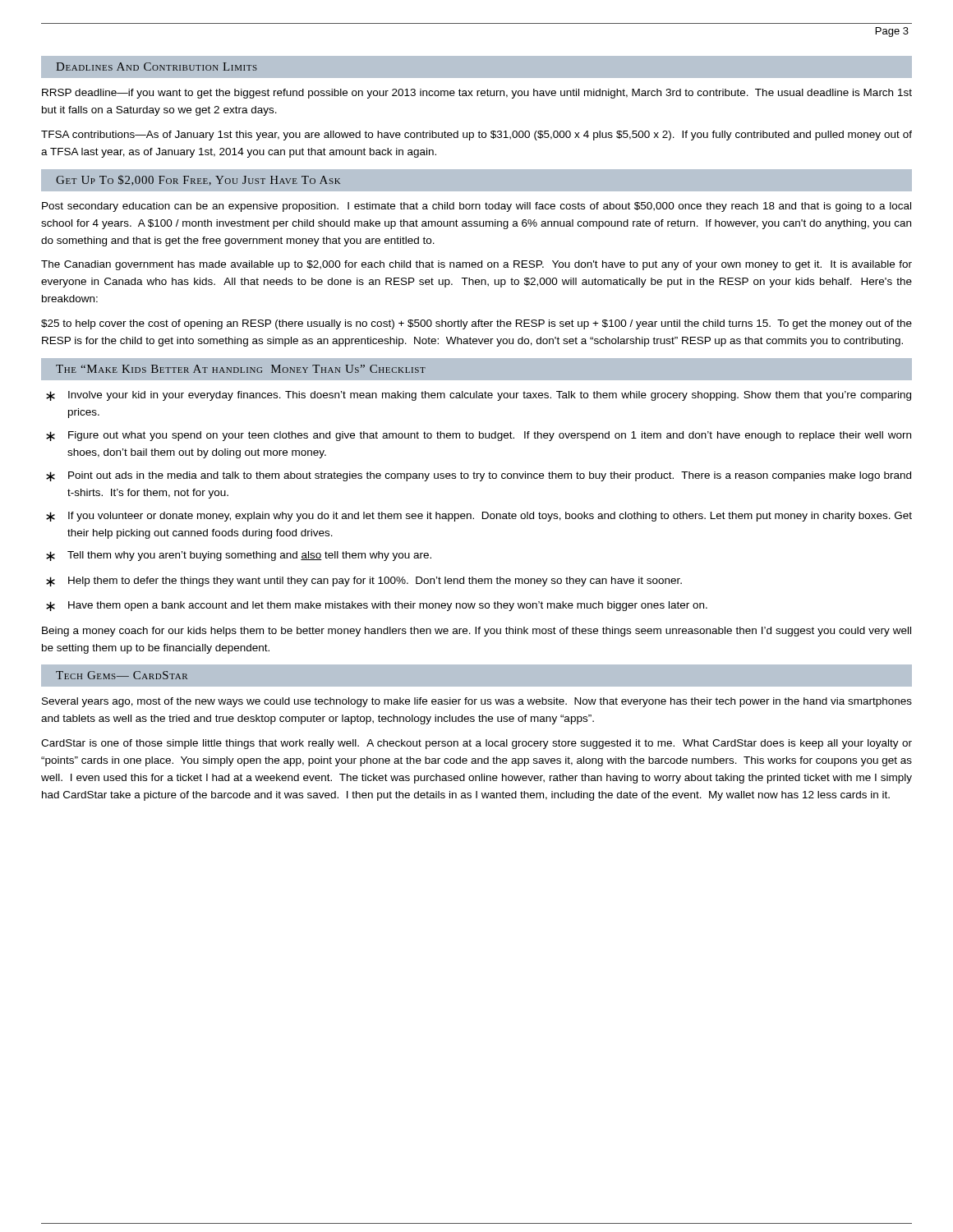953x1232 pixels.
Task: Locate the section header that opens with "Get Up To $2,000 For"
Action: pyautogui.click(x=198, y=180)
